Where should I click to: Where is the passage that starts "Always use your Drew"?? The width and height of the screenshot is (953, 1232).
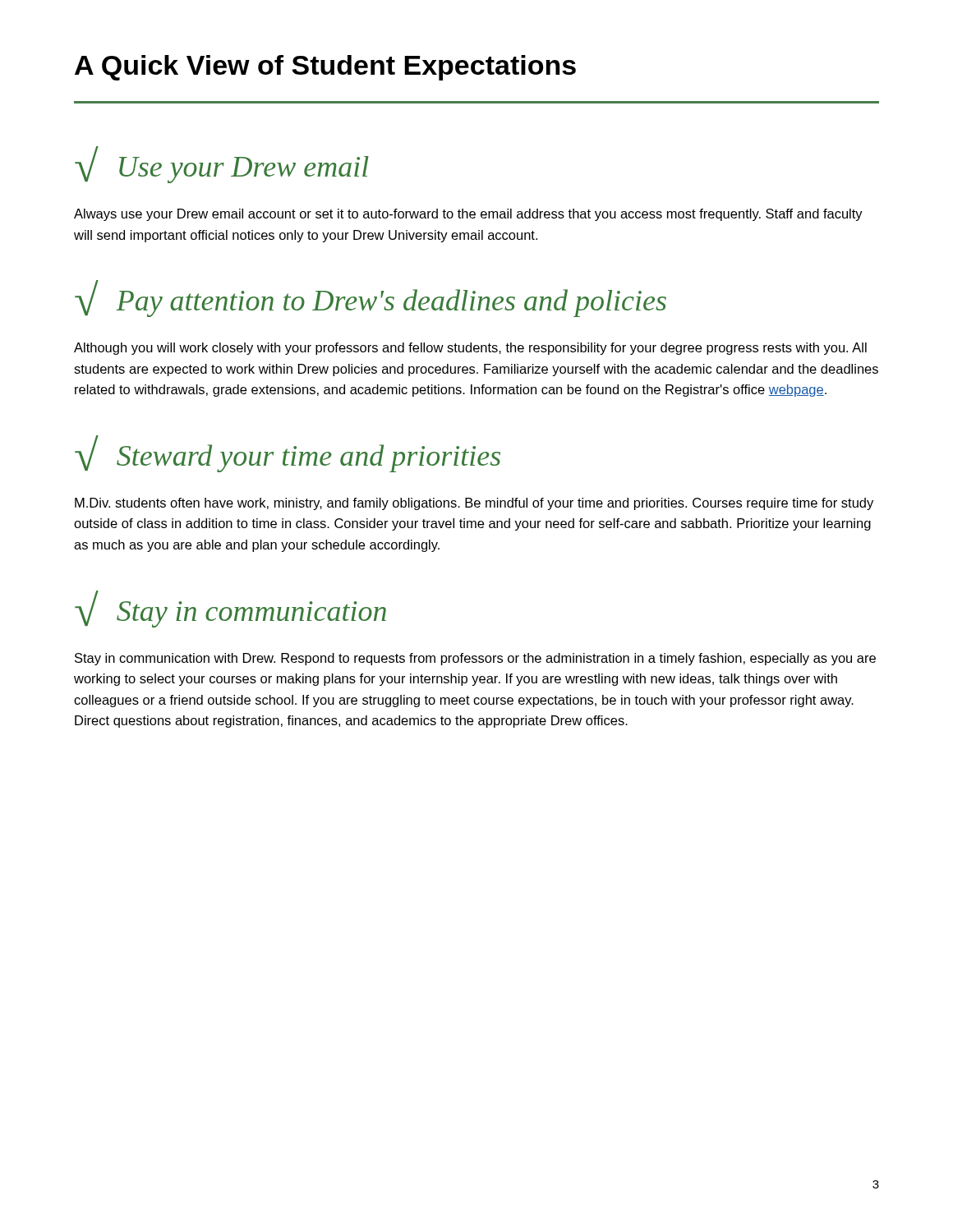click(468, 224)
